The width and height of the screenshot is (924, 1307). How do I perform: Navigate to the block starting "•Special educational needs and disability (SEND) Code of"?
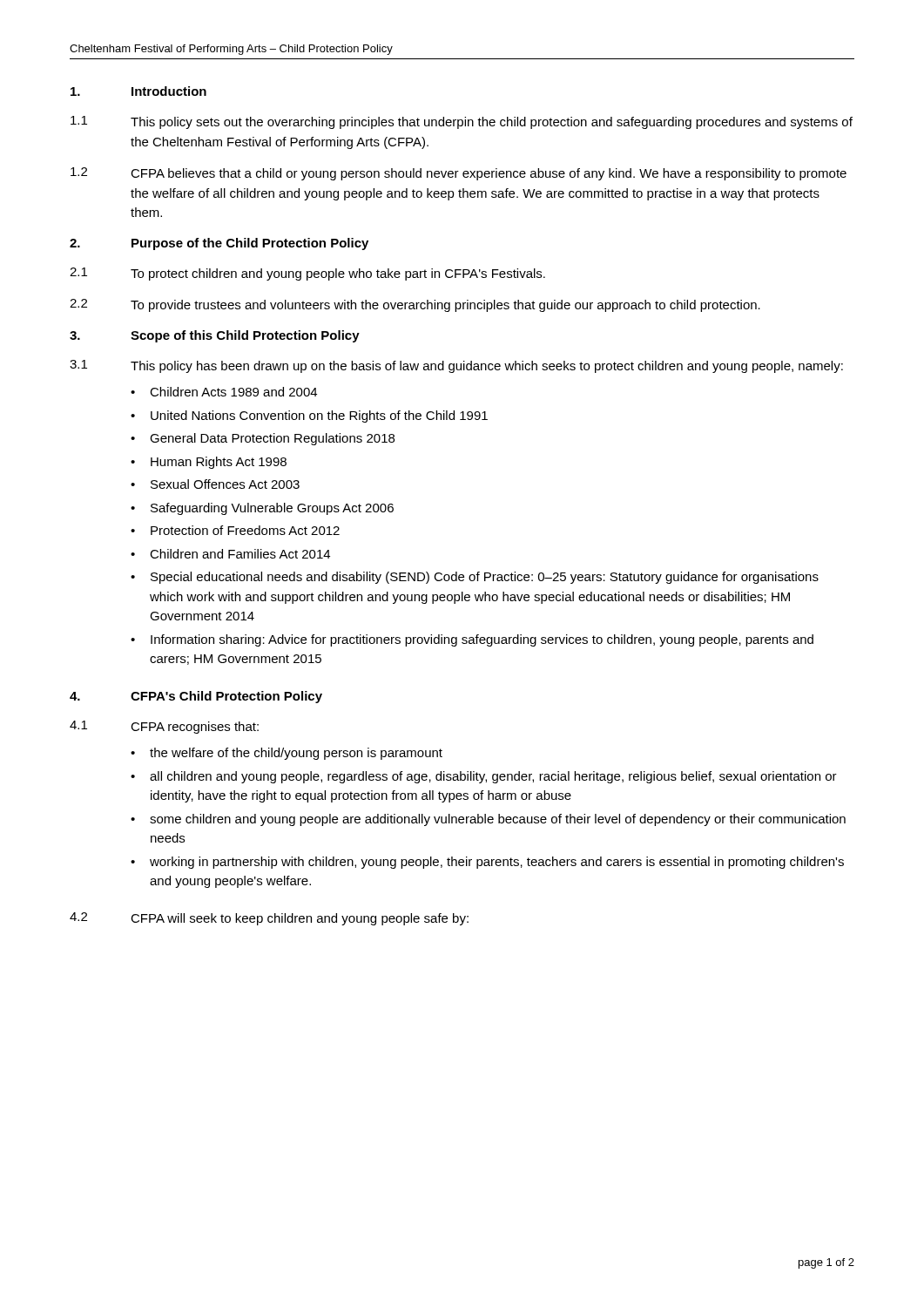[492, 597]
